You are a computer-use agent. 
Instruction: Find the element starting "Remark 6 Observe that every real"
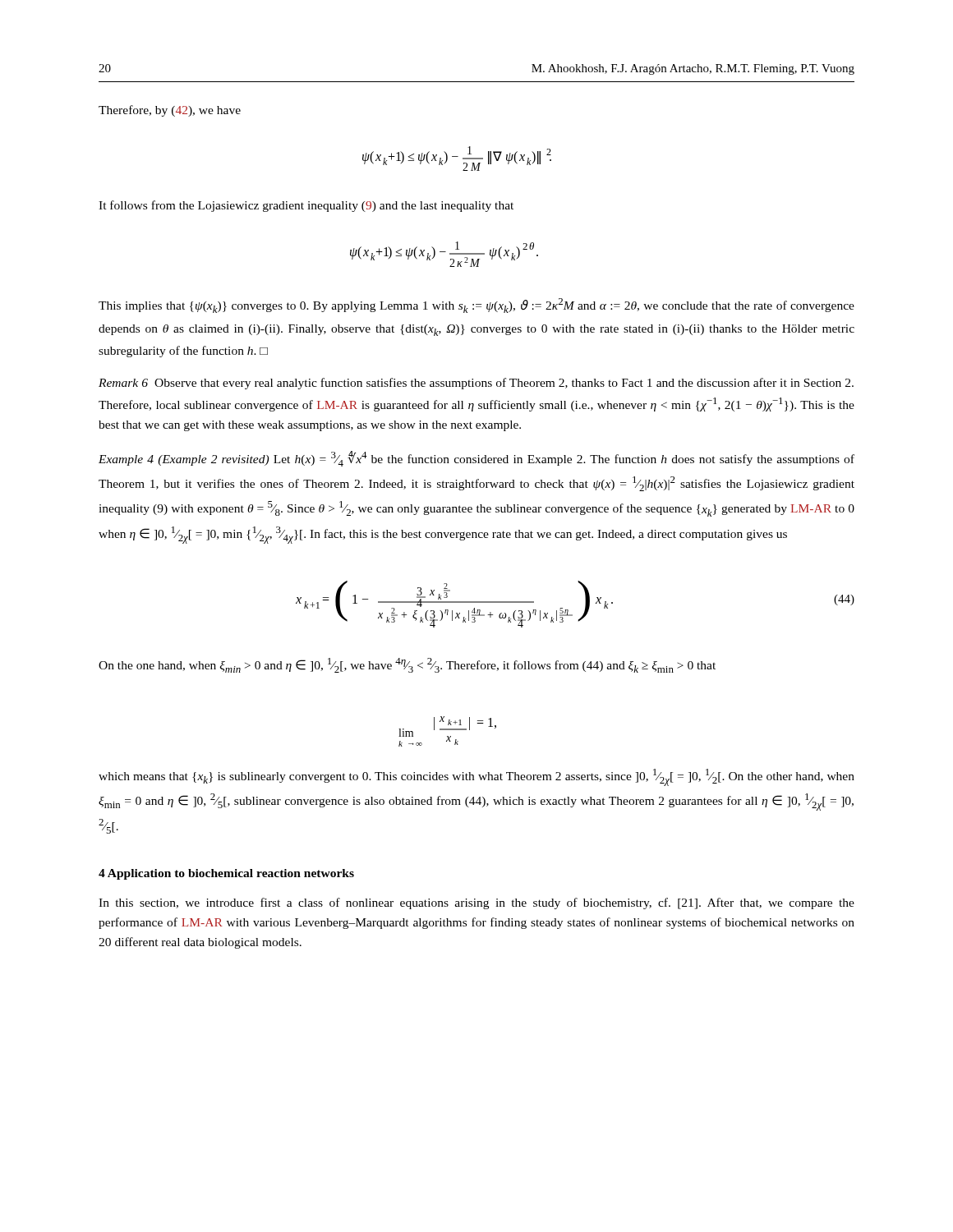click(x=476, y=403)
